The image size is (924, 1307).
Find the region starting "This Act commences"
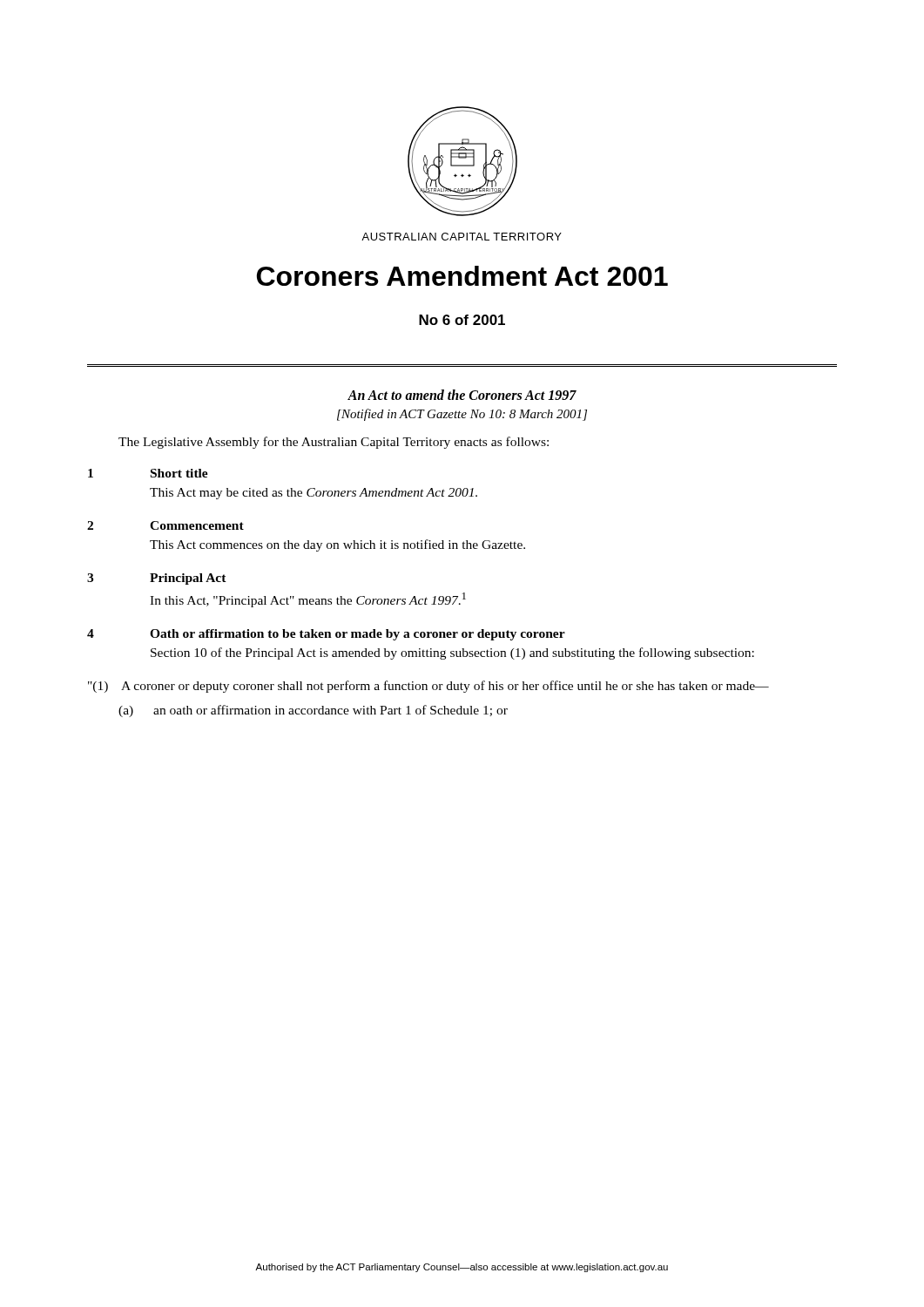[x=493, y=545]
